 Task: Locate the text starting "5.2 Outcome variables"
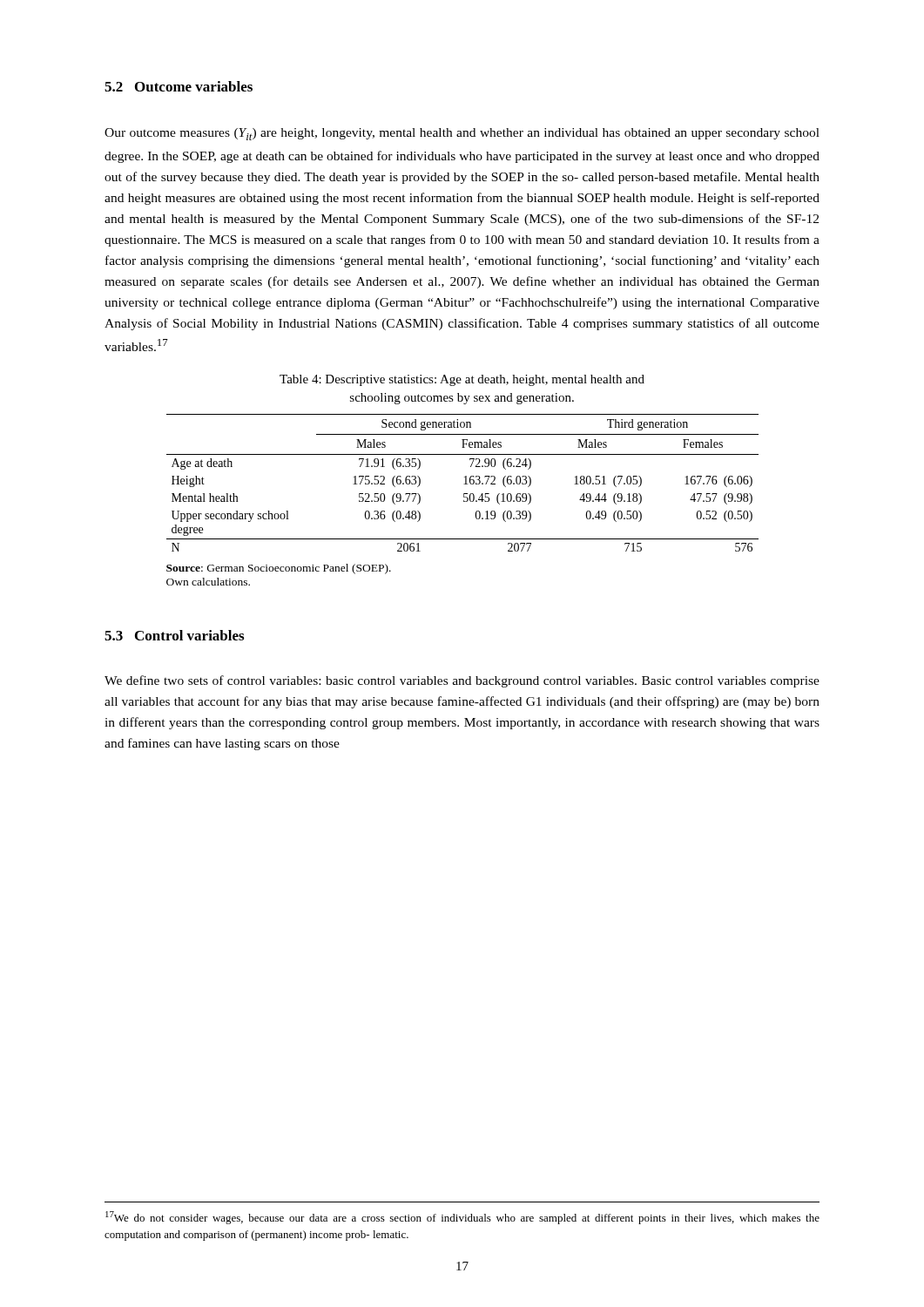(179, 87)
